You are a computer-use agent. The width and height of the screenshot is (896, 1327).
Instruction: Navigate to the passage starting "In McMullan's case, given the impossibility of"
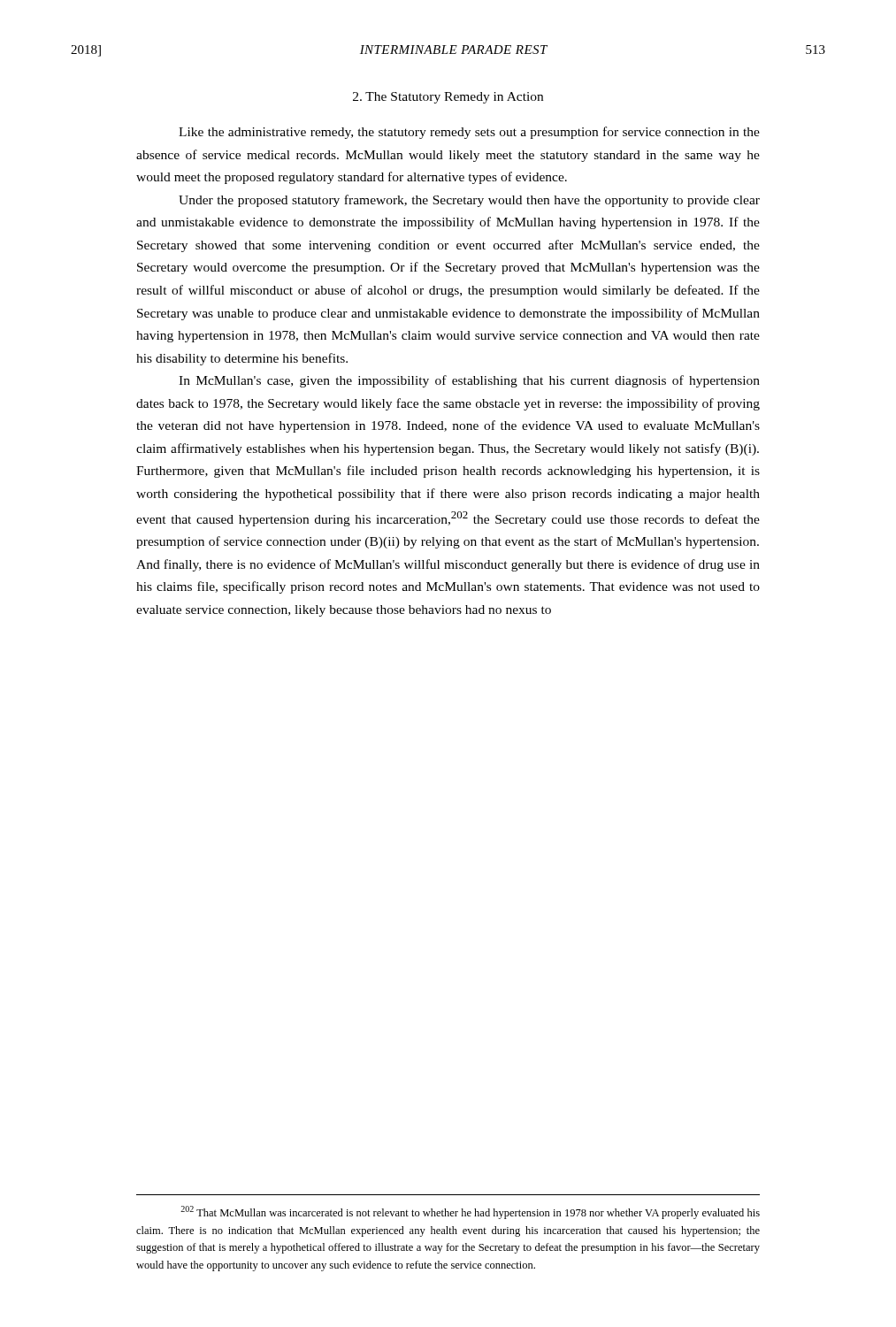point(448,495)
